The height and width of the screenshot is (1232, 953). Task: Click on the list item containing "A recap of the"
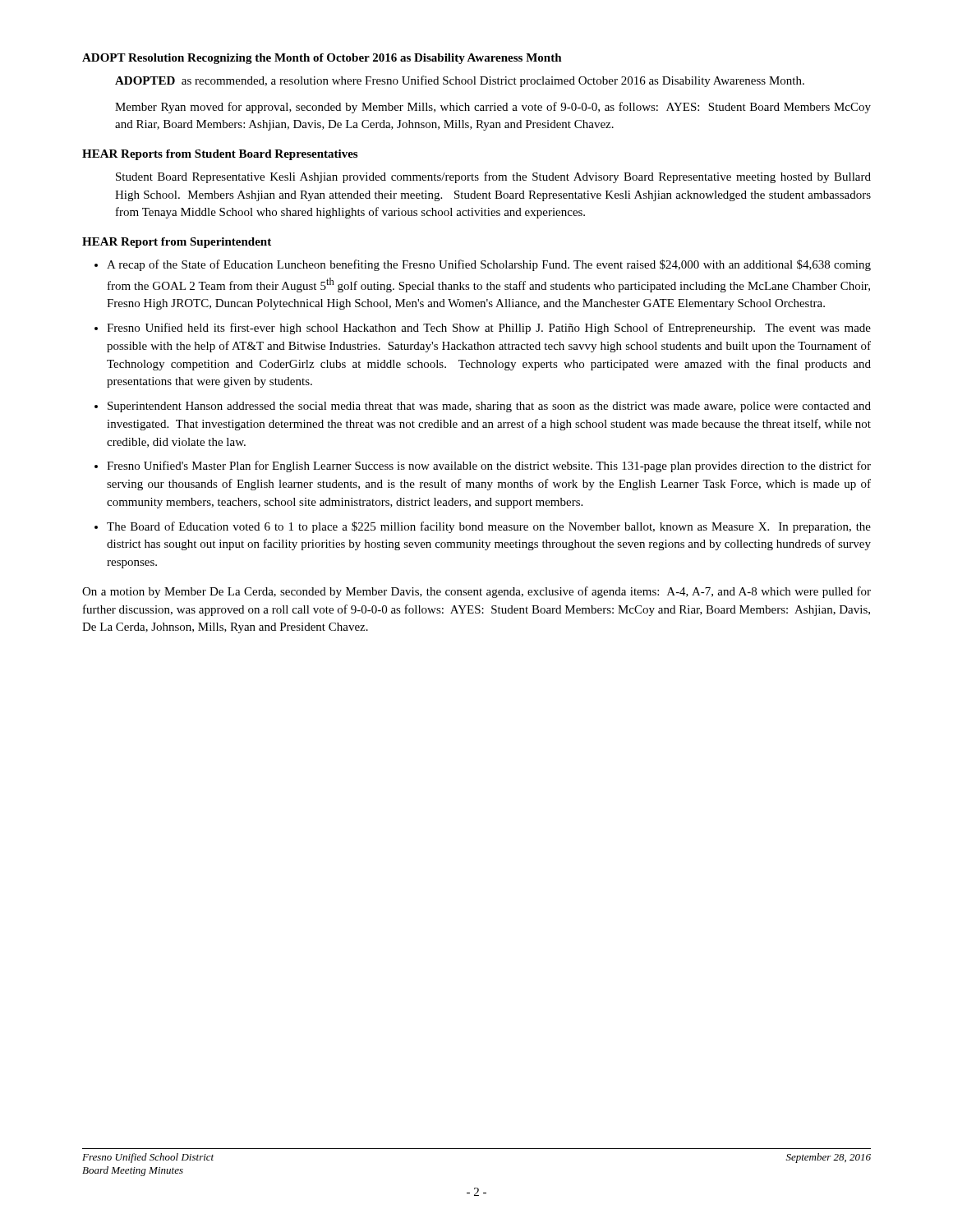pyautogui.click(x=489, y=284)
